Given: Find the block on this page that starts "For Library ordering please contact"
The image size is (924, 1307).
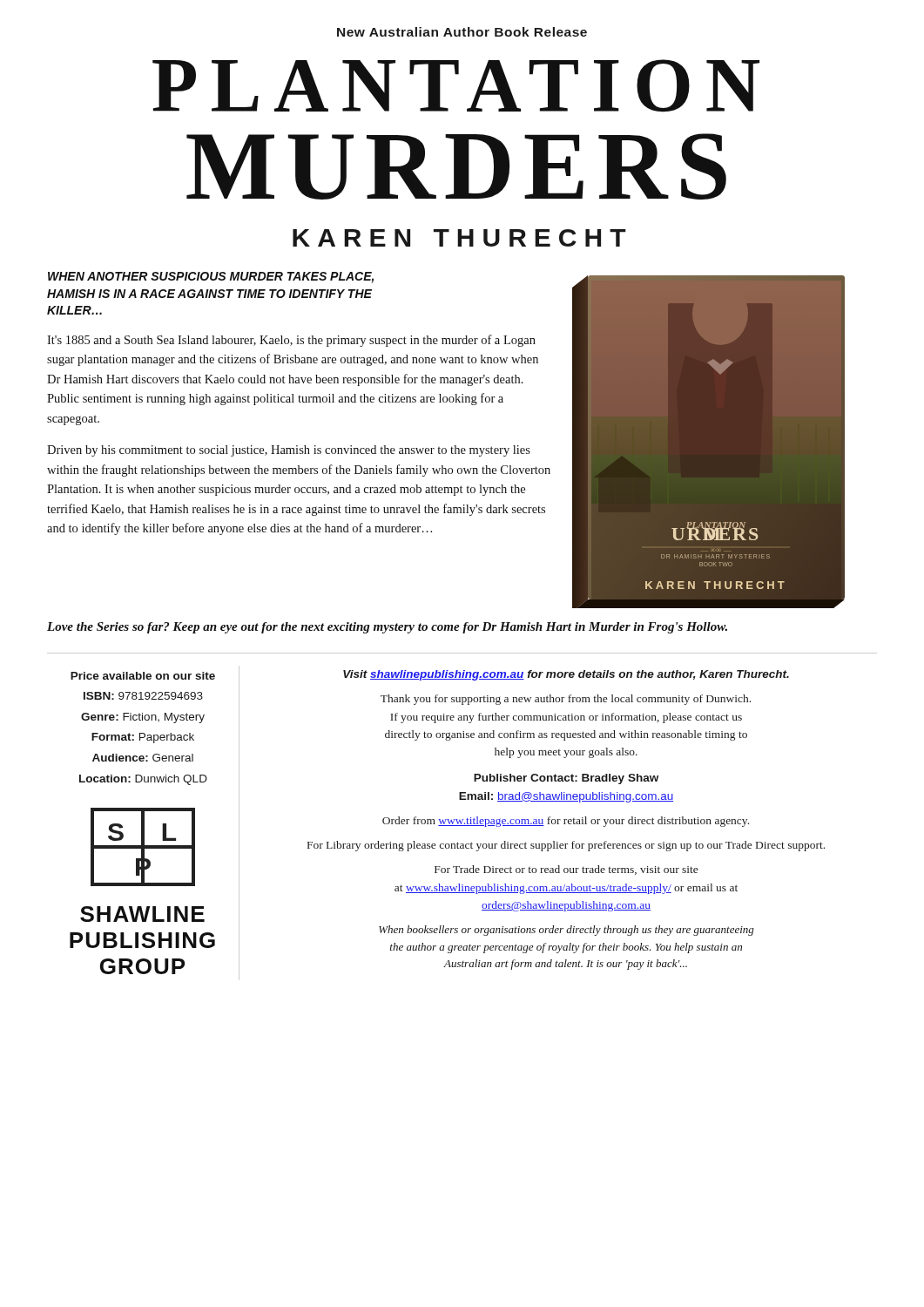Looking at the screenshot, I should pyautogui.click(x=566, y=845).
